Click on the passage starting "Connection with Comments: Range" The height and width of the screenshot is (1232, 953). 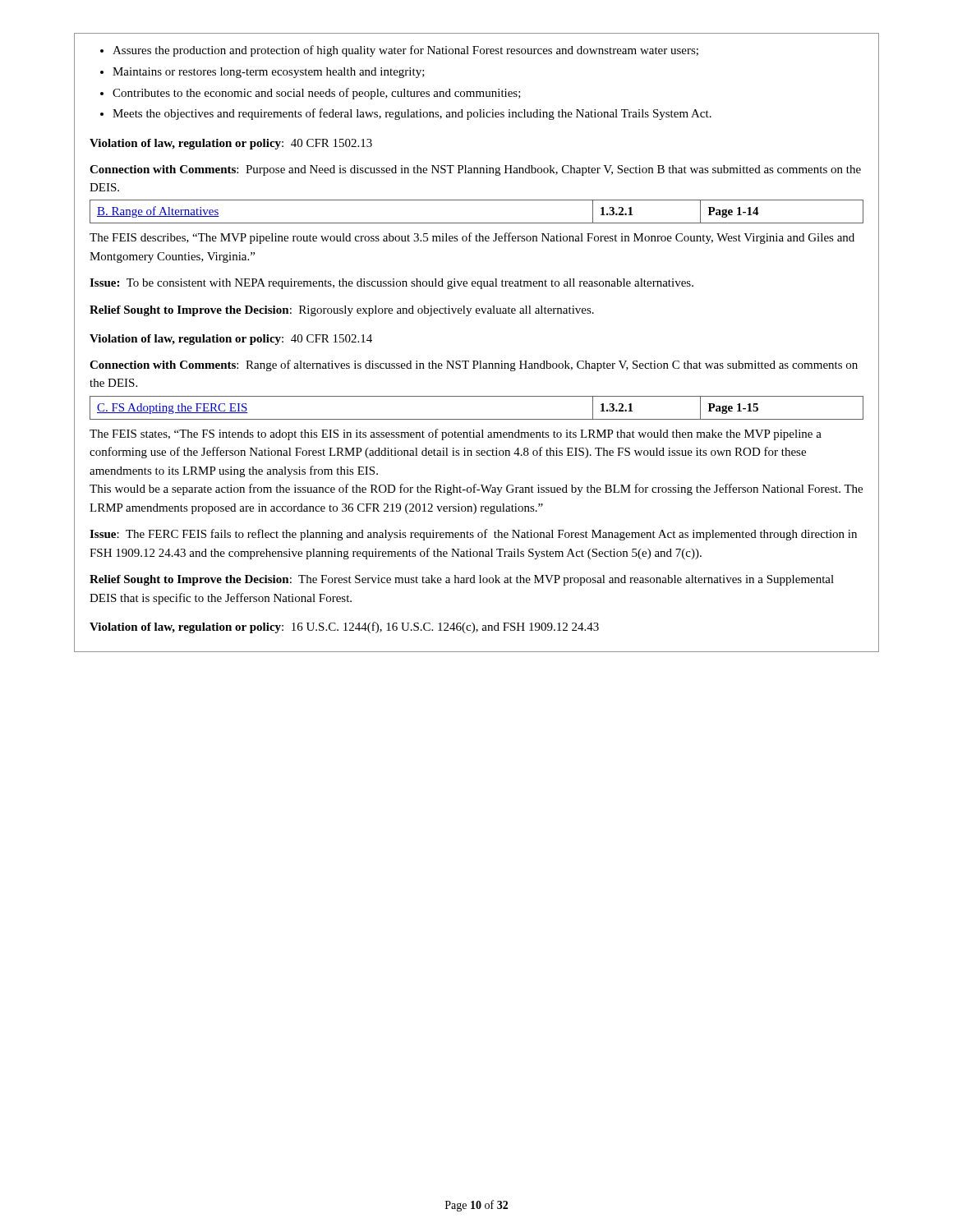point(474,374)
